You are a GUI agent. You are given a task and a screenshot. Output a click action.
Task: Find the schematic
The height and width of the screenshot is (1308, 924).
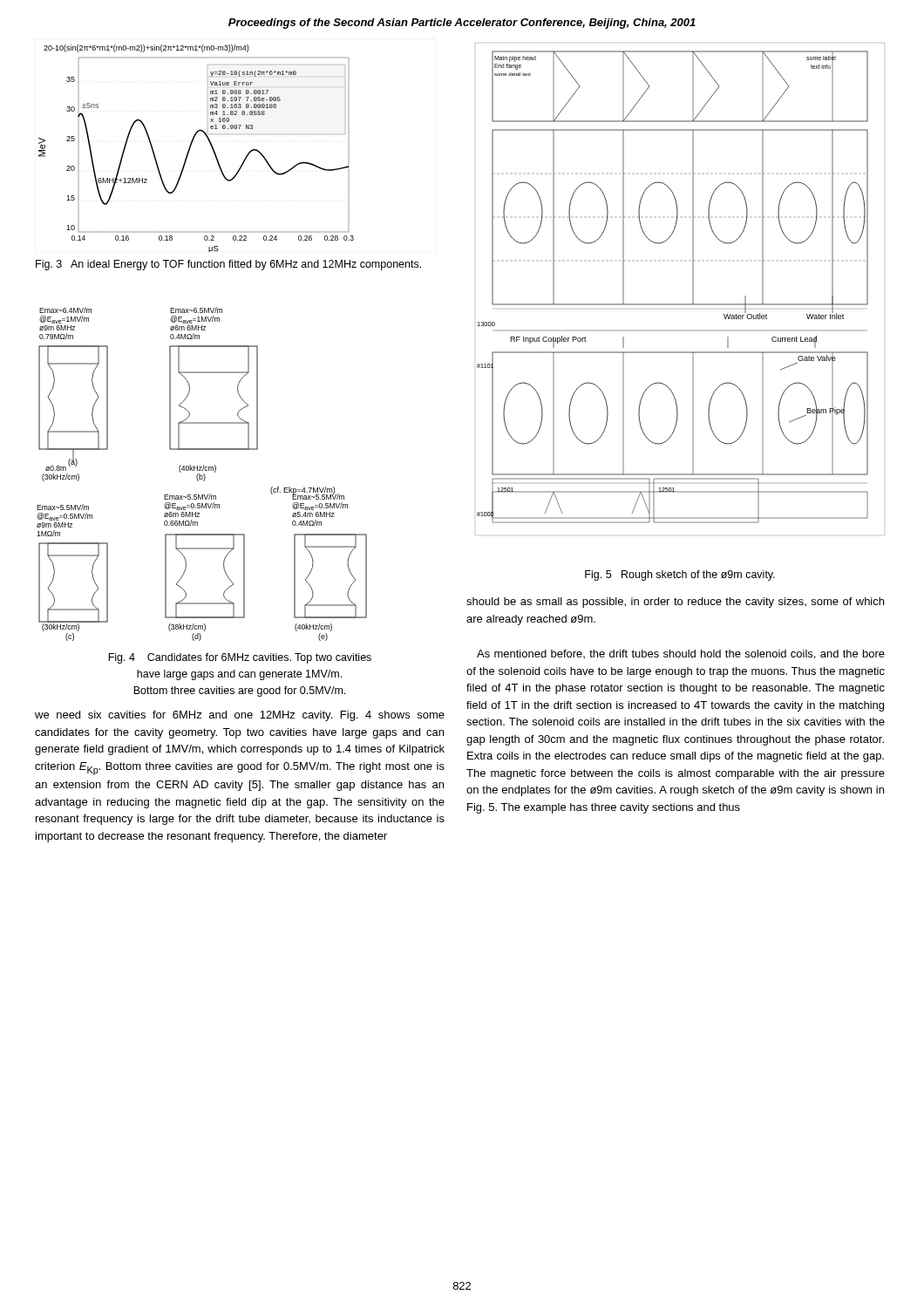point(240,471)
